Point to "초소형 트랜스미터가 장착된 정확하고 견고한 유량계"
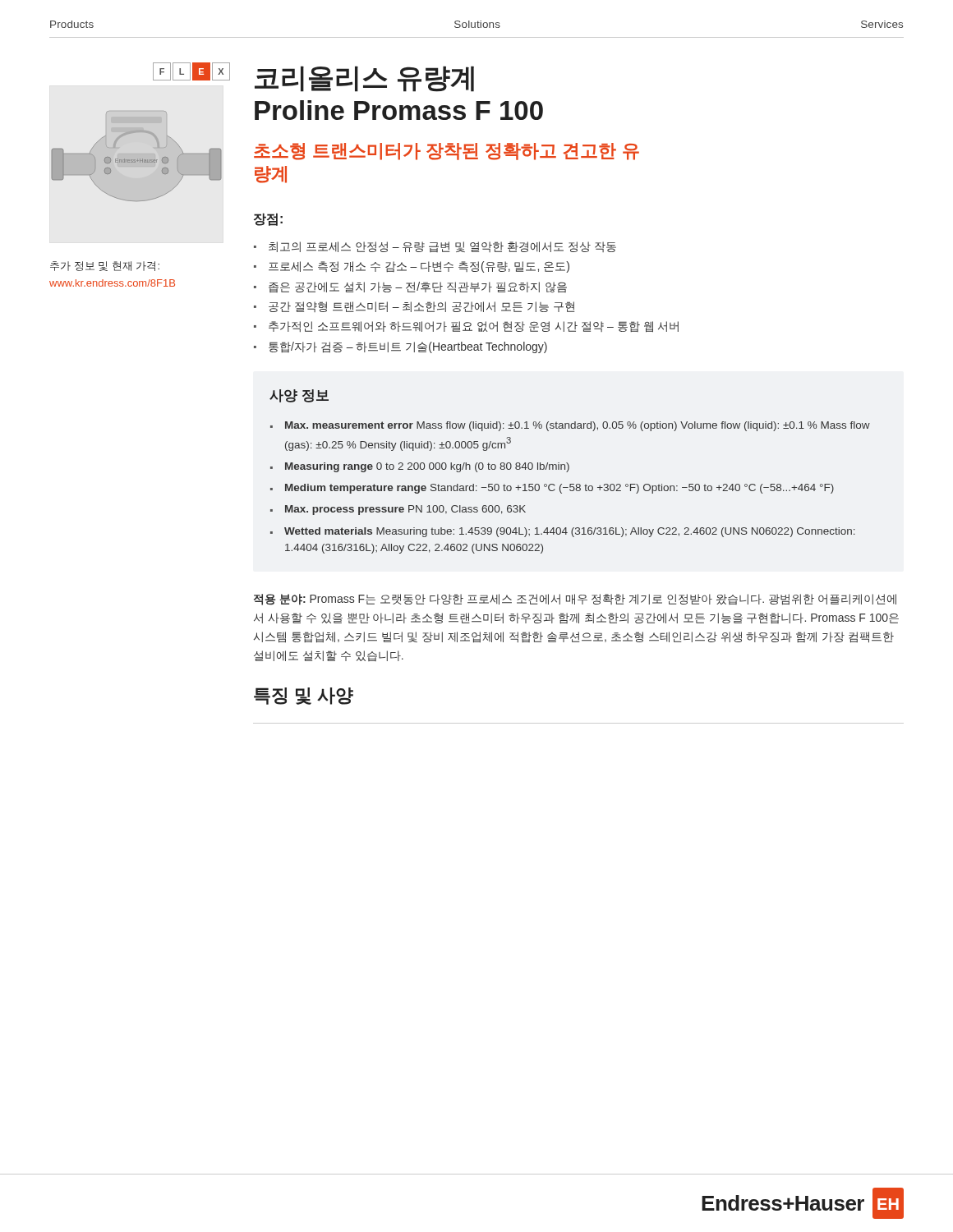 446,162
